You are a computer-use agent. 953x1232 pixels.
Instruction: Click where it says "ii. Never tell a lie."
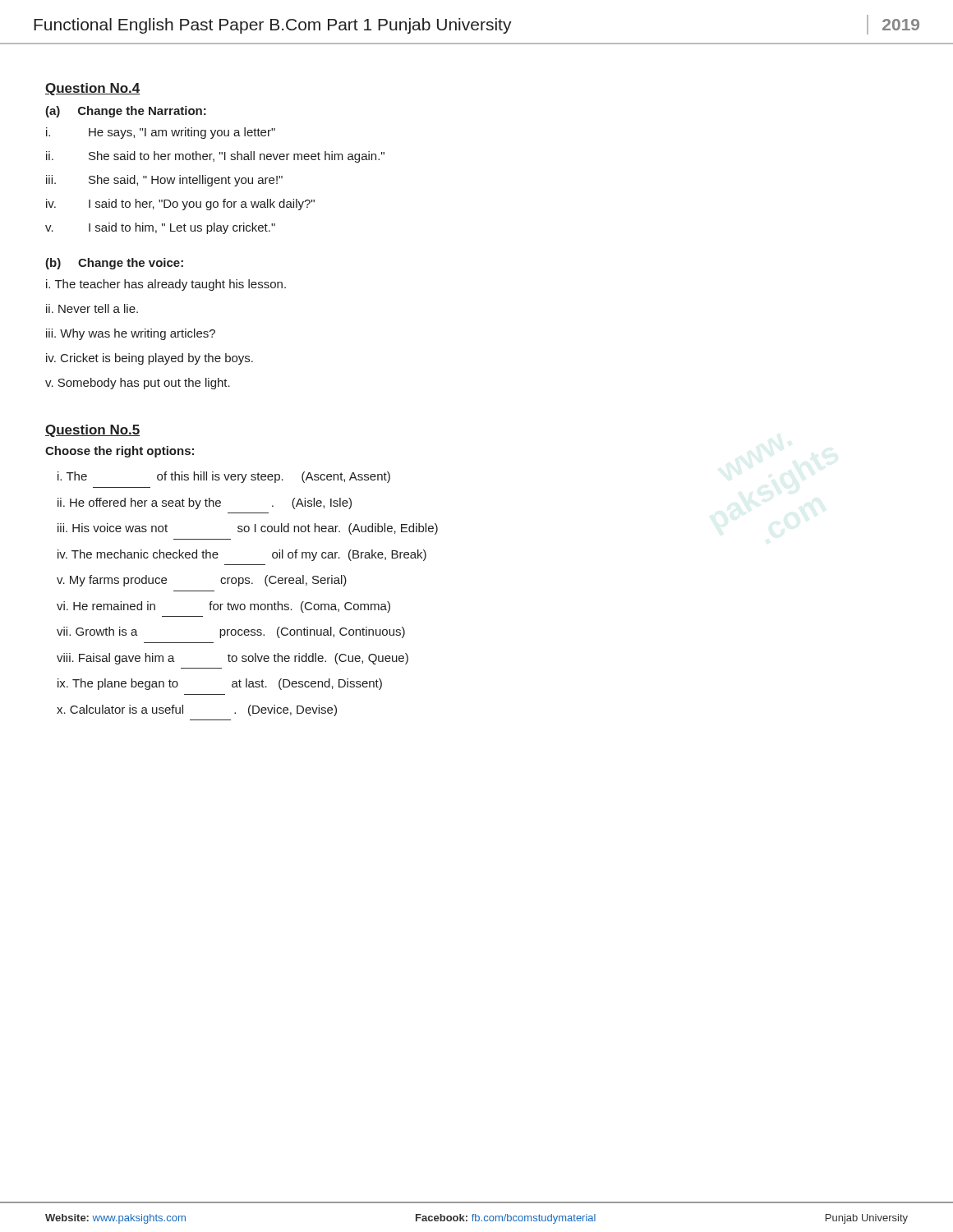click(92, 308)
